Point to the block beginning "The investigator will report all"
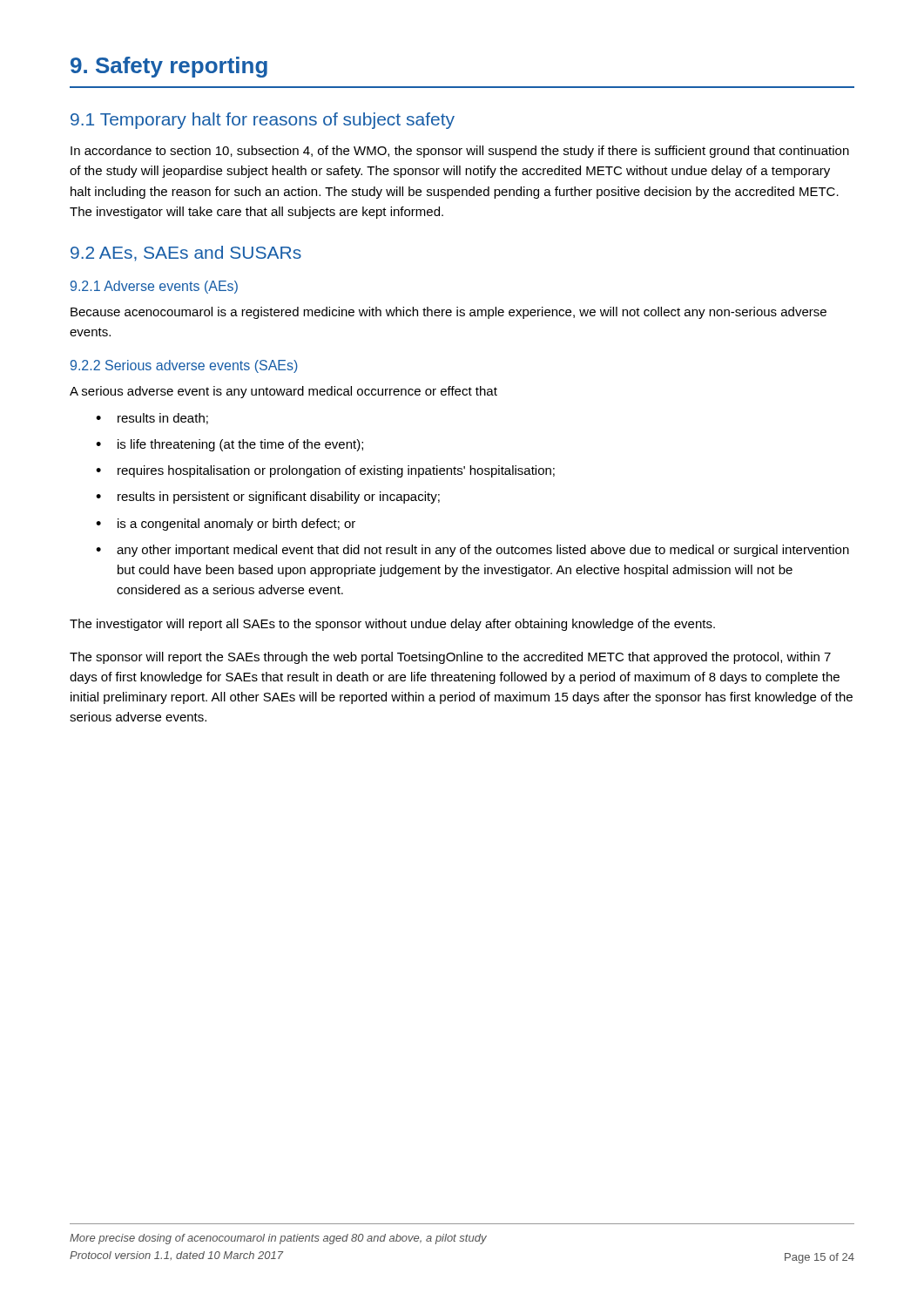Viewport: 924px width, 1307px height. click(x=462, y=624)
